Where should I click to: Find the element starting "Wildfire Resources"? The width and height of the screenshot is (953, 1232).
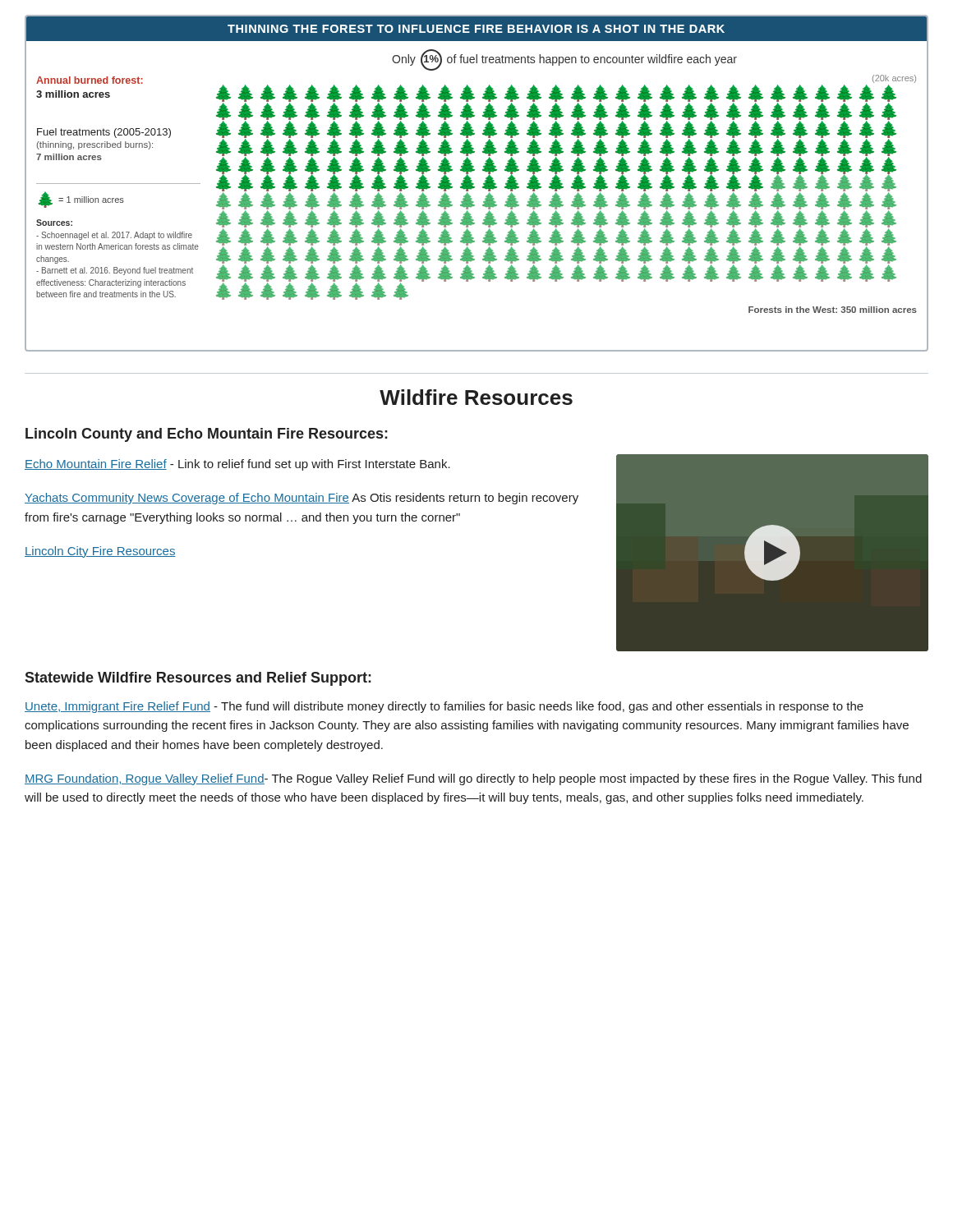476,398
